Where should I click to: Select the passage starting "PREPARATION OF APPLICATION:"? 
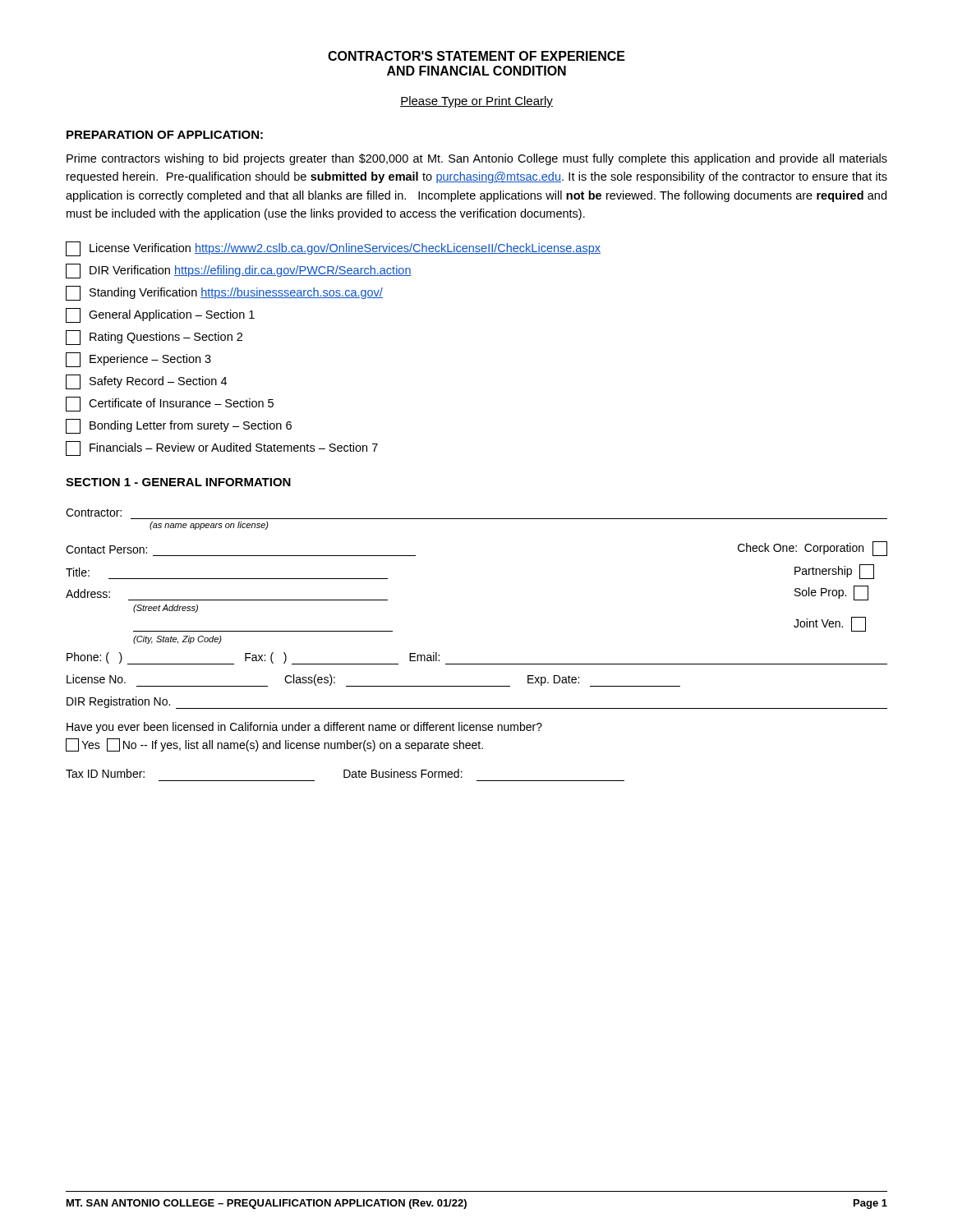point(165,134)
